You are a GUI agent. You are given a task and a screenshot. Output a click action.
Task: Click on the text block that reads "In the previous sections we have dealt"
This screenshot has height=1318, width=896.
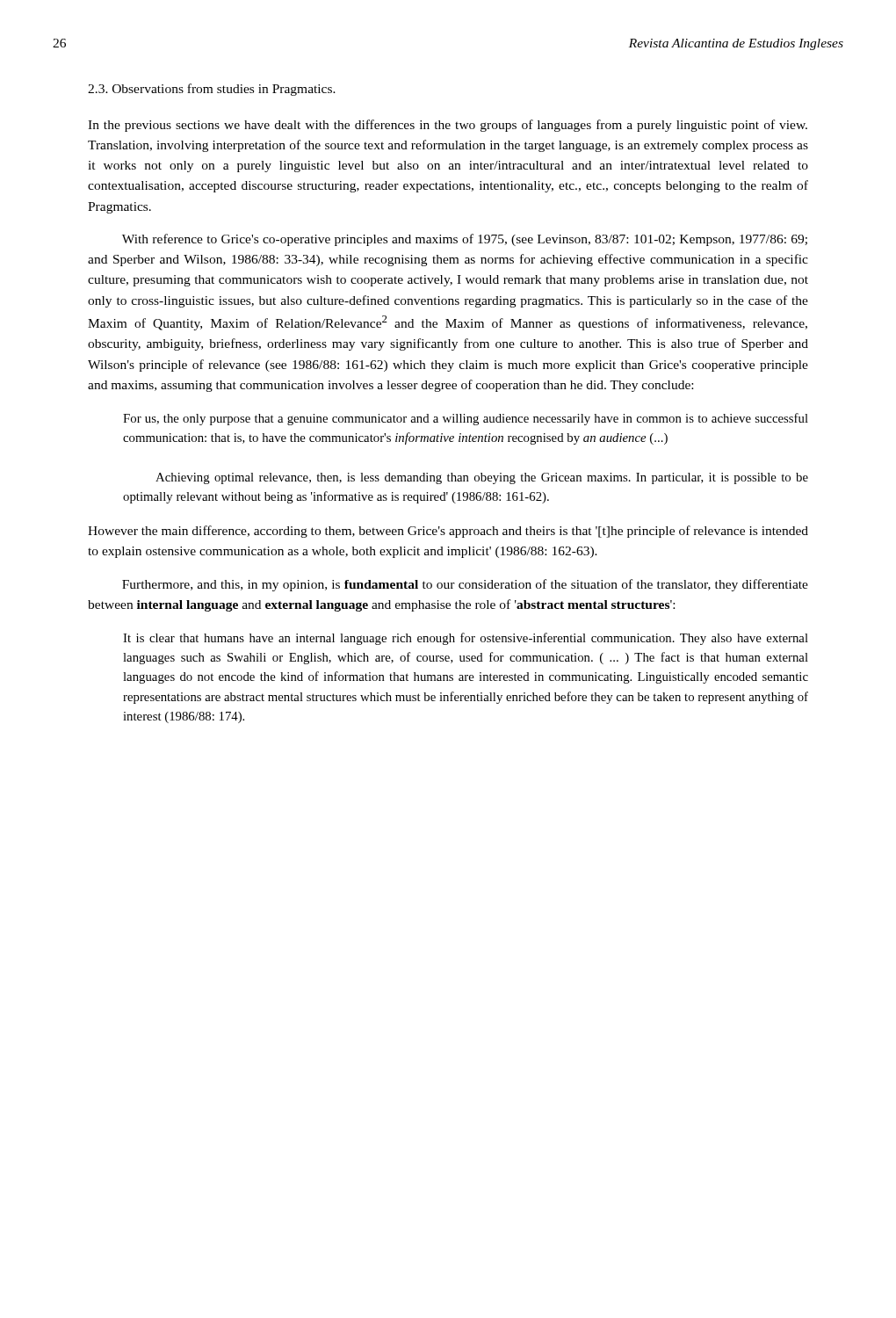coord(448,165)
